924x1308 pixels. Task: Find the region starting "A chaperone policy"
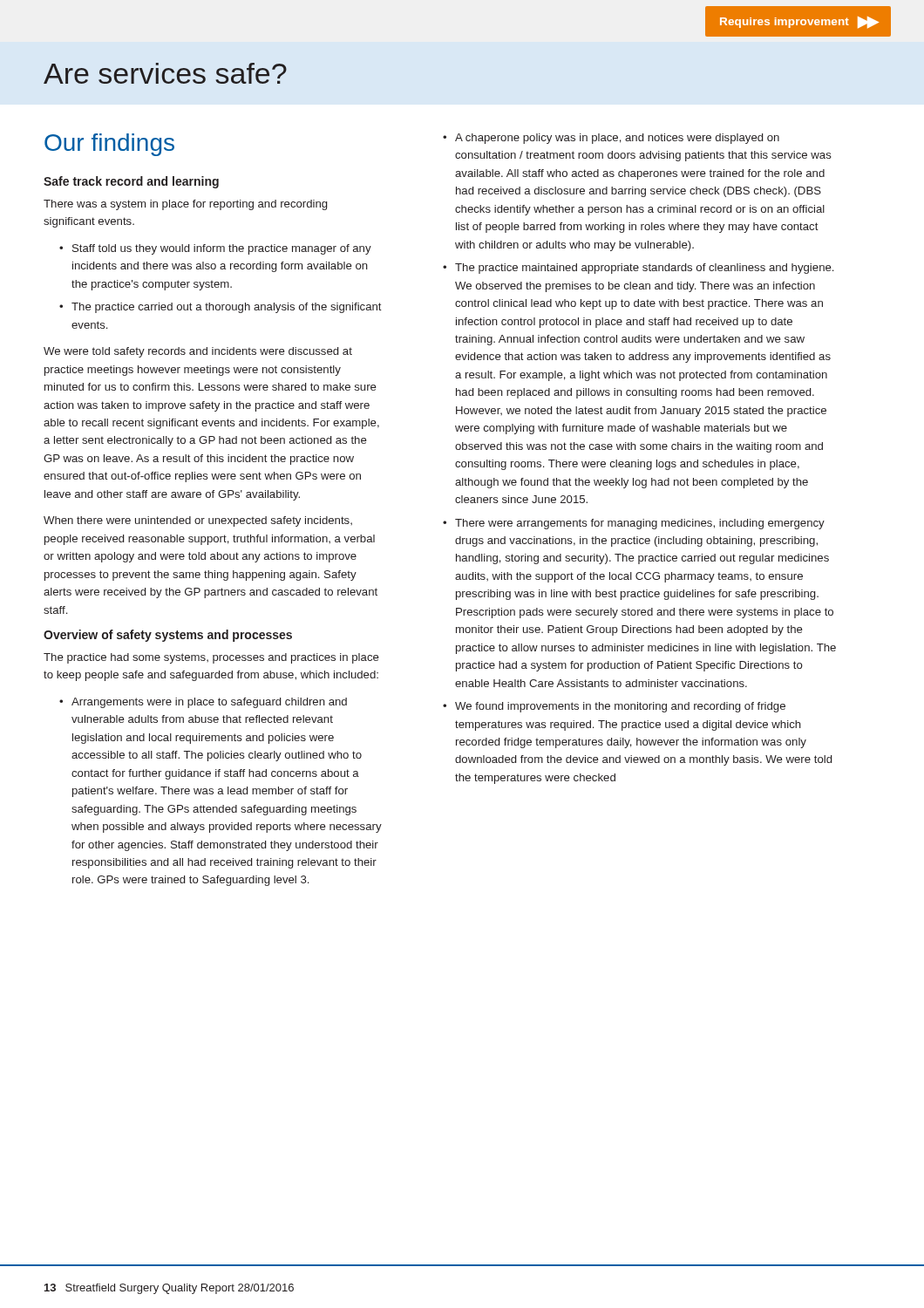[x=643, y=191]
